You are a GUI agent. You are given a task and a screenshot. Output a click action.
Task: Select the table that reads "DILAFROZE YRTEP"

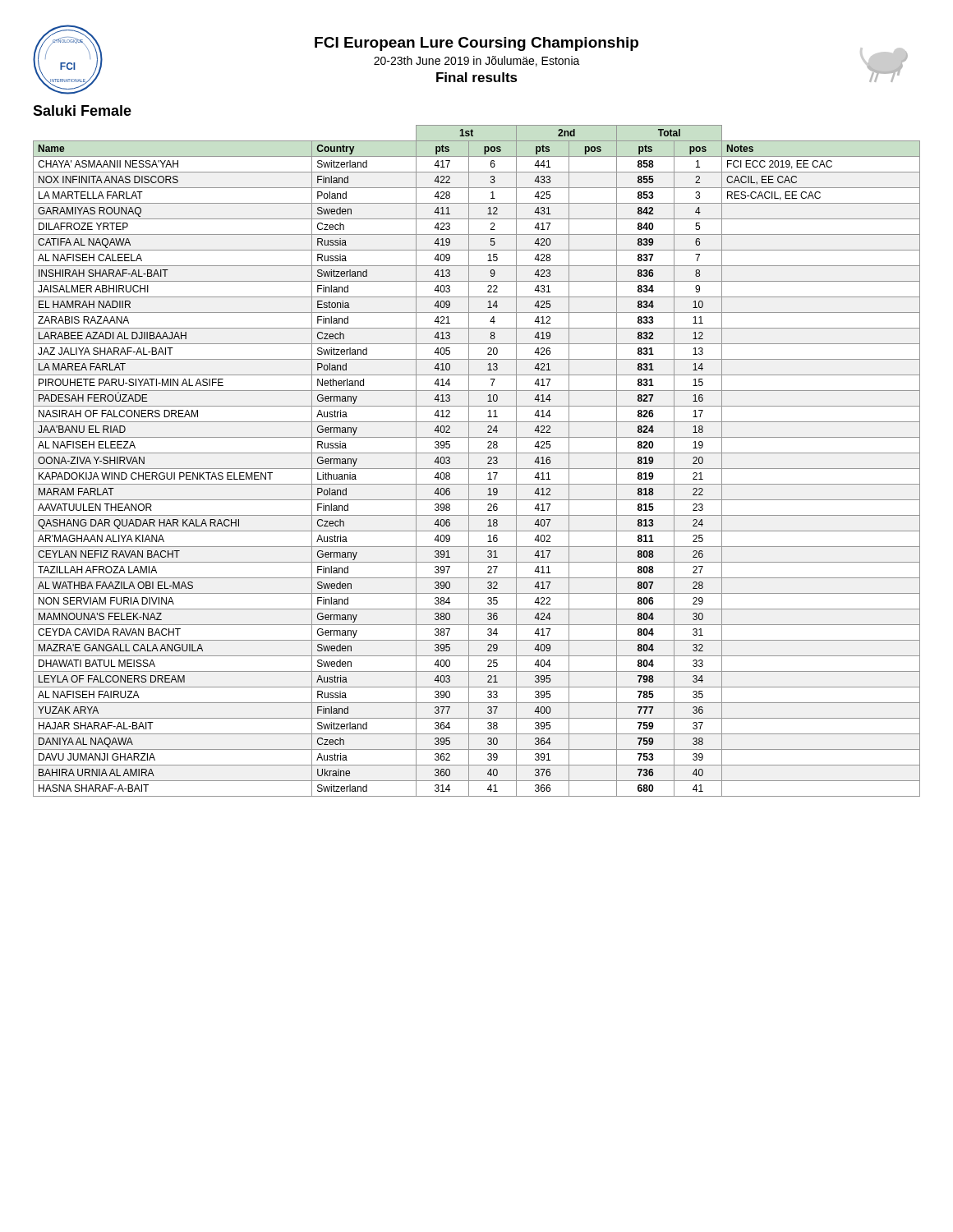[x=476, y=461]
